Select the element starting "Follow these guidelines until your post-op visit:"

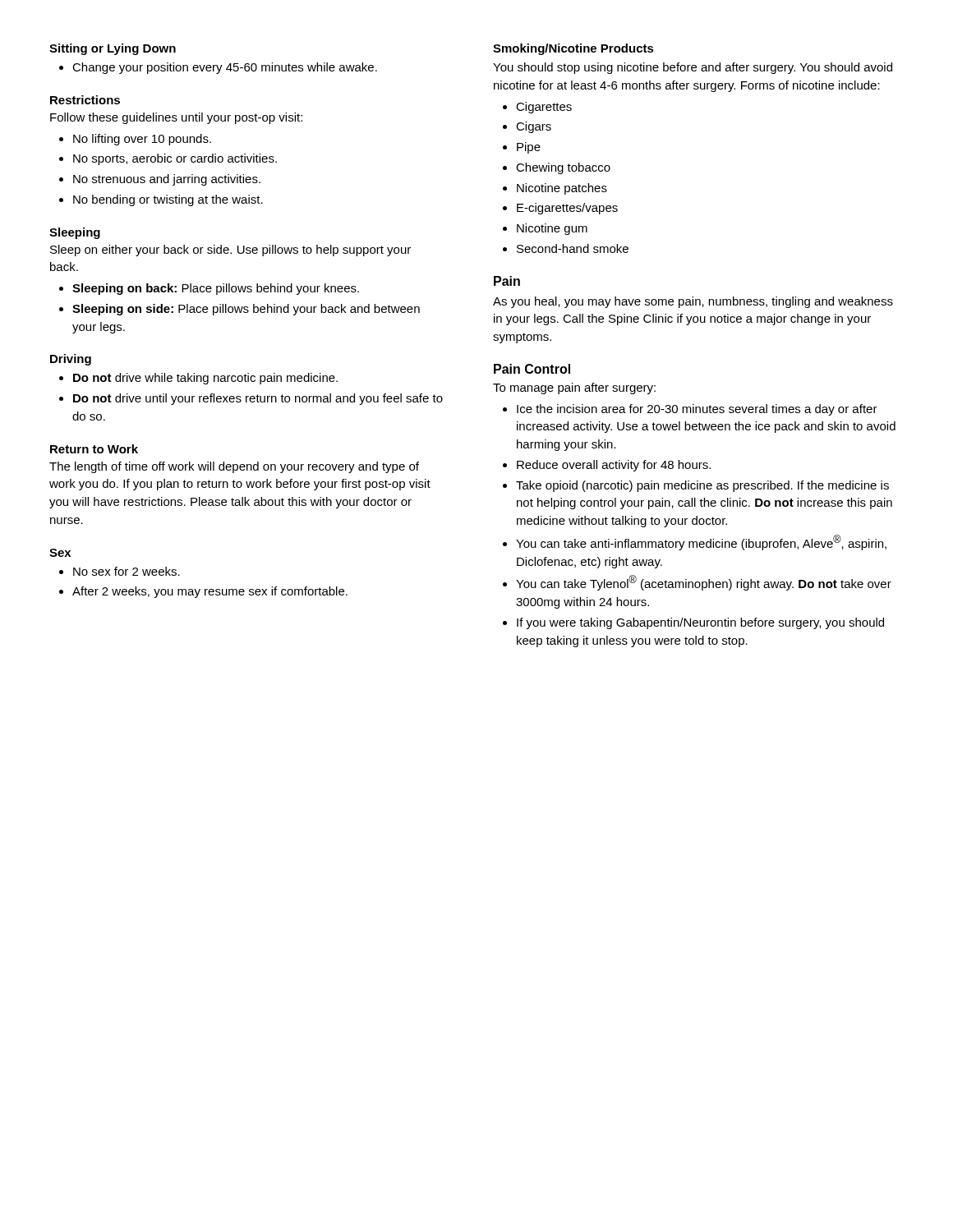click(x=176, y=117)
